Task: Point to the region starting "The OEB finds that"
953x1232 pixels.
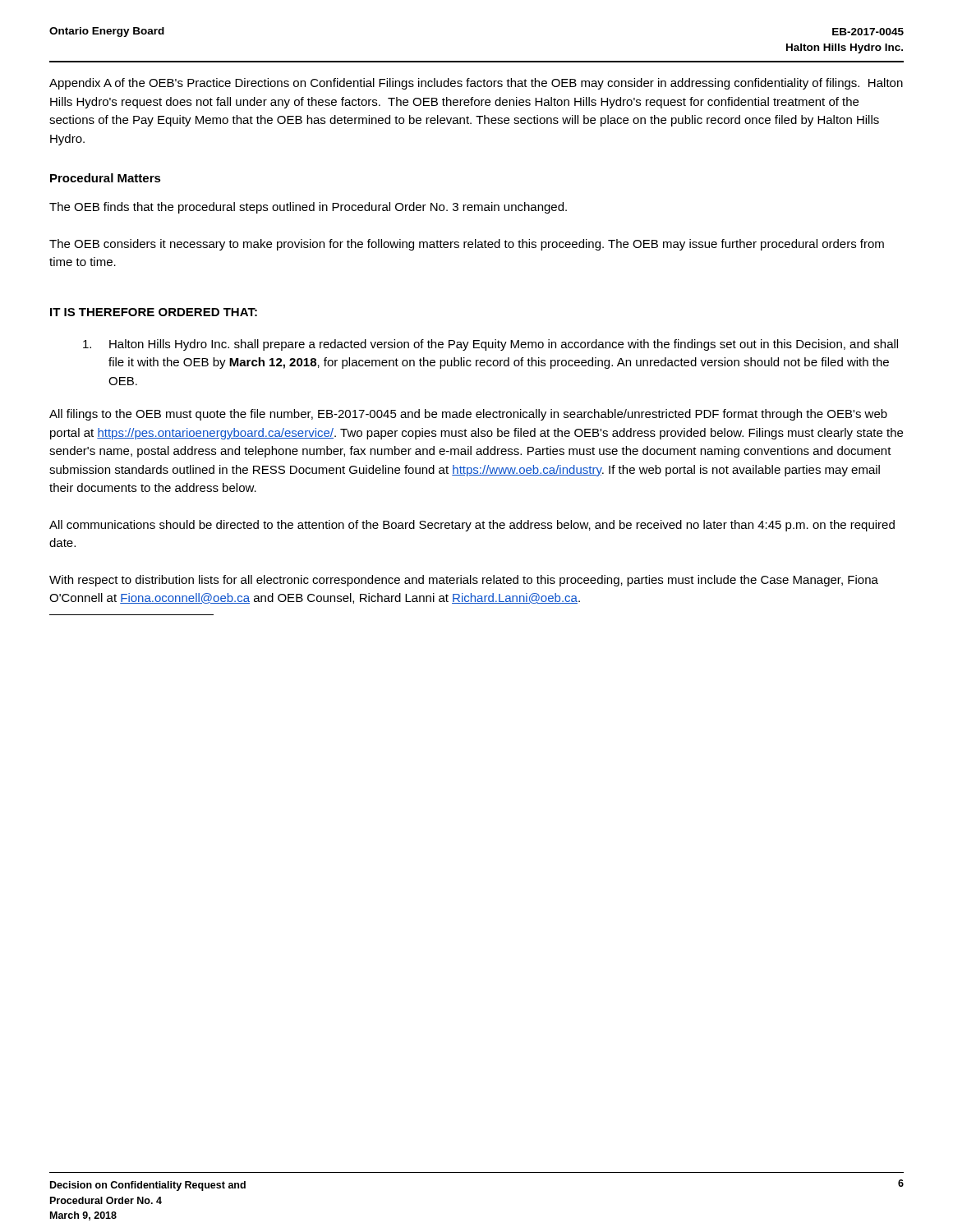Action: tap(309, 207)
